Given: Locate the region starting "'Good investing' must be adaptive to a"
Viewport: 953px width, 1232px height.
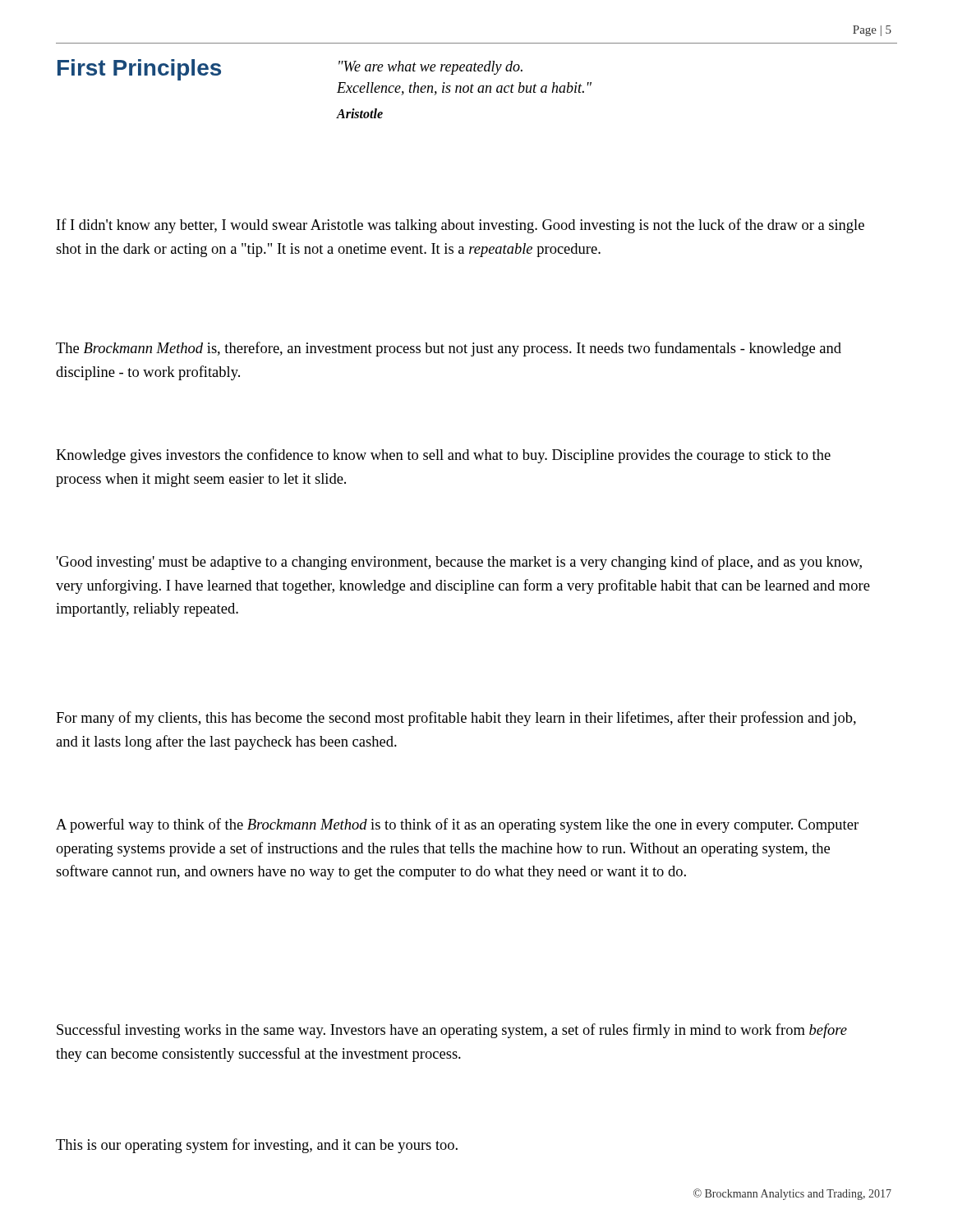Looking at the screenshot, I should (463, 585).
